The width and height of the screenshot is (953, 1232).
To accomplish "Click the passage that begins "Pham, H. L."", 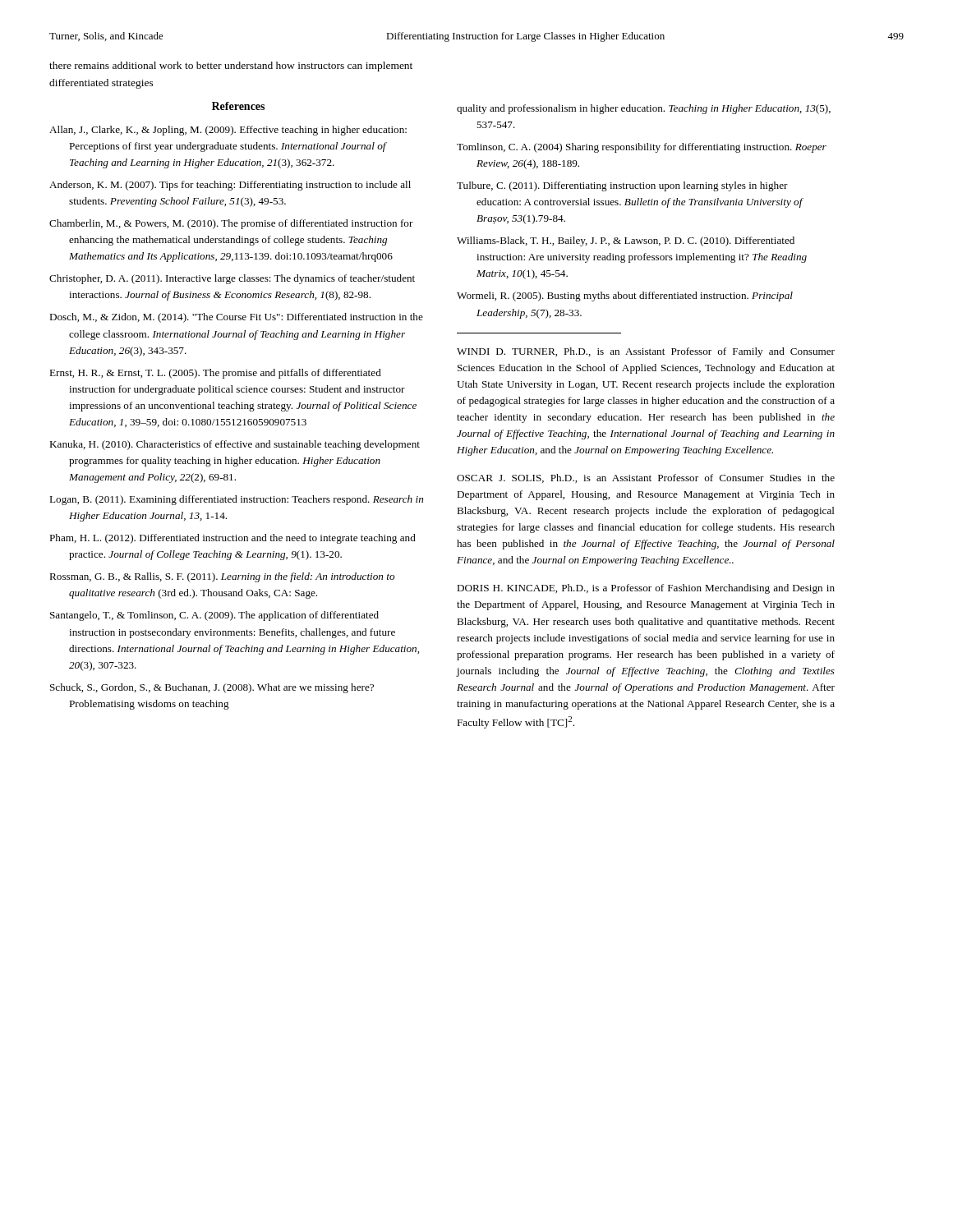I will [232, 546].
